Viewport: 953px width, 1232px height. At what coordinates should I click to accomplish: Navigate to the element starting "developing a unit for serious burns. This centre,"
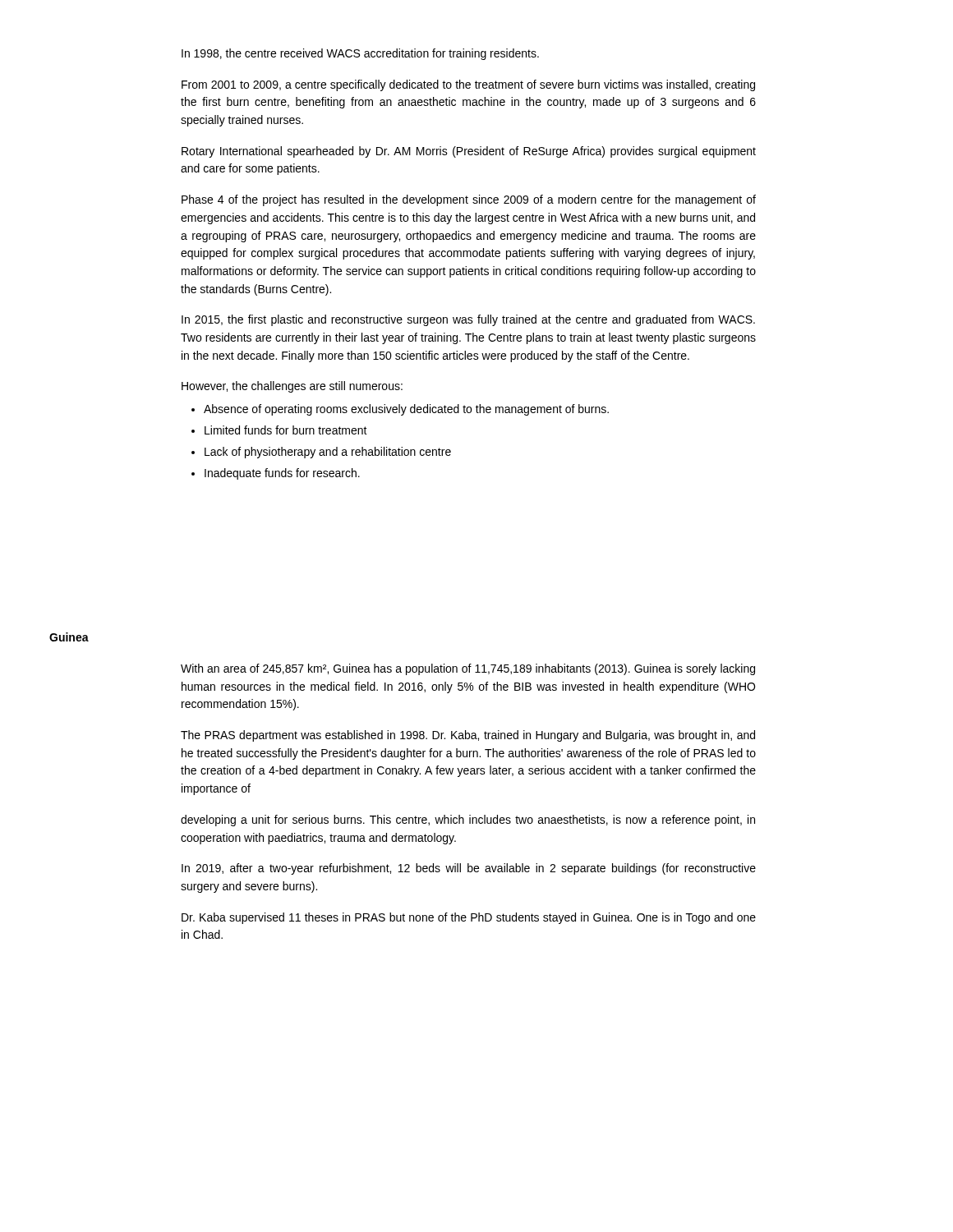pyautogui.click(x=468, y=828)
